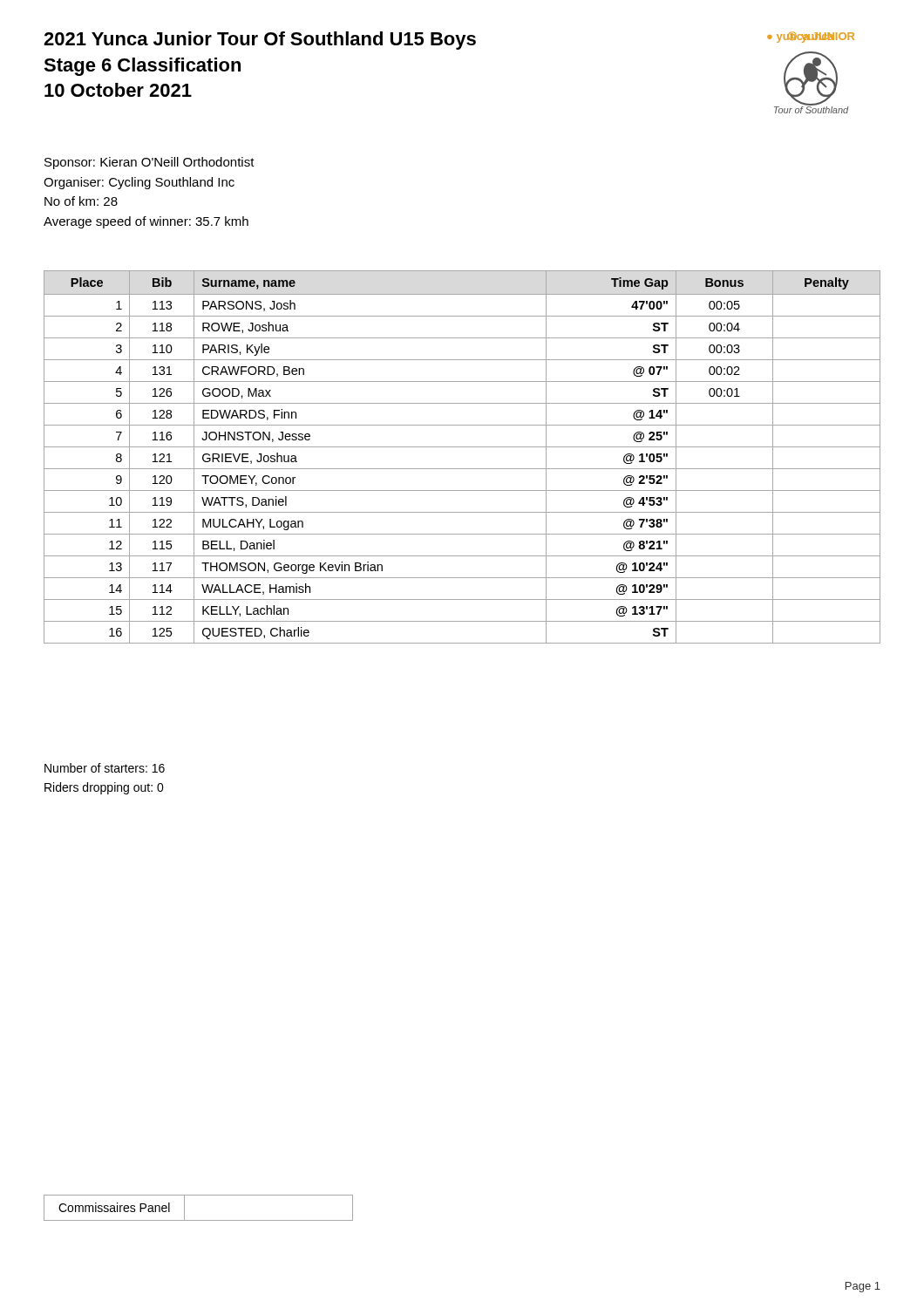
Task: Find the text with the text "Commissaires Panel"
Action: (x=198, y=1208)
